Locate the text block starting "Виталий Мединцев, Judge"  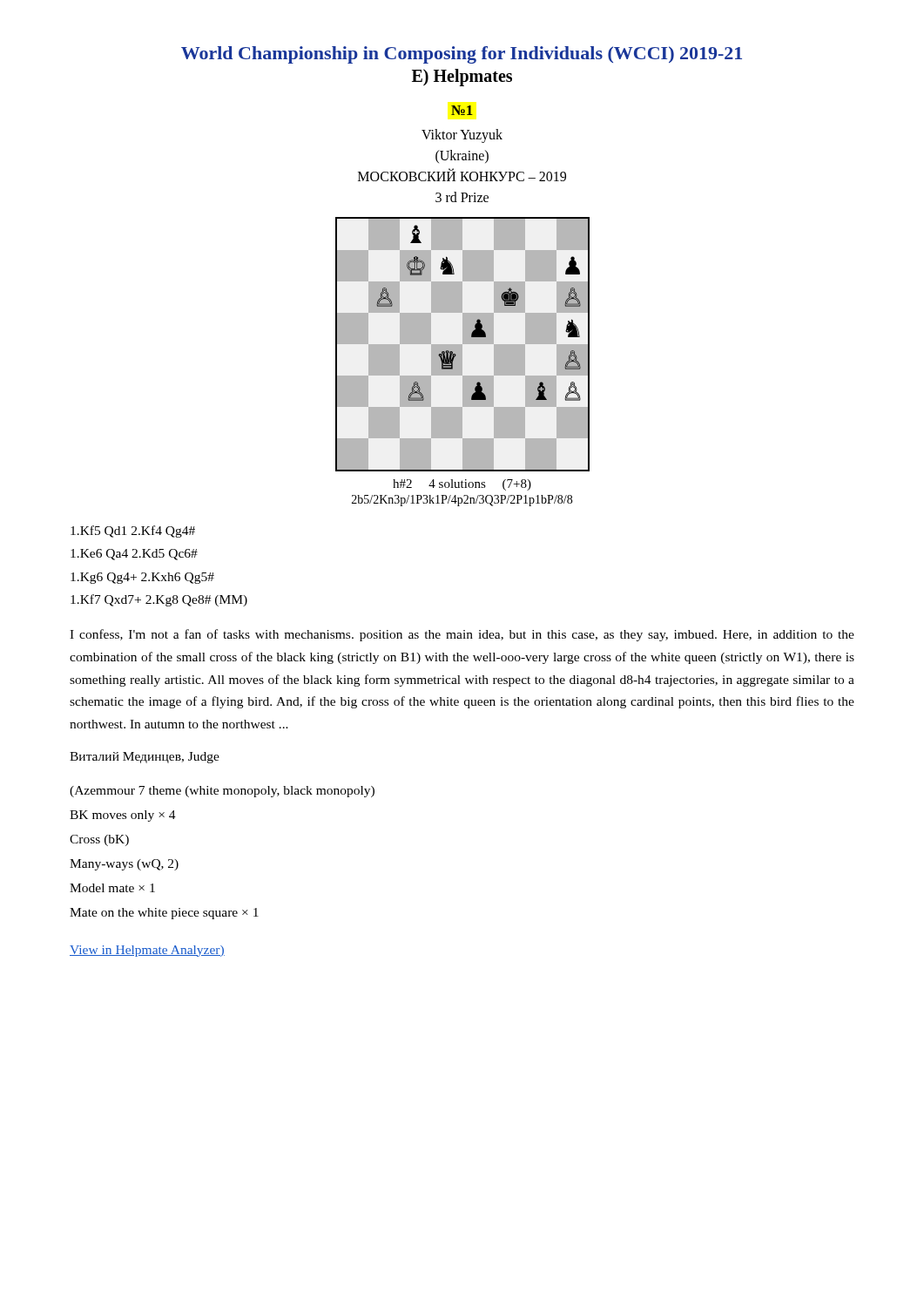(145, 756)
